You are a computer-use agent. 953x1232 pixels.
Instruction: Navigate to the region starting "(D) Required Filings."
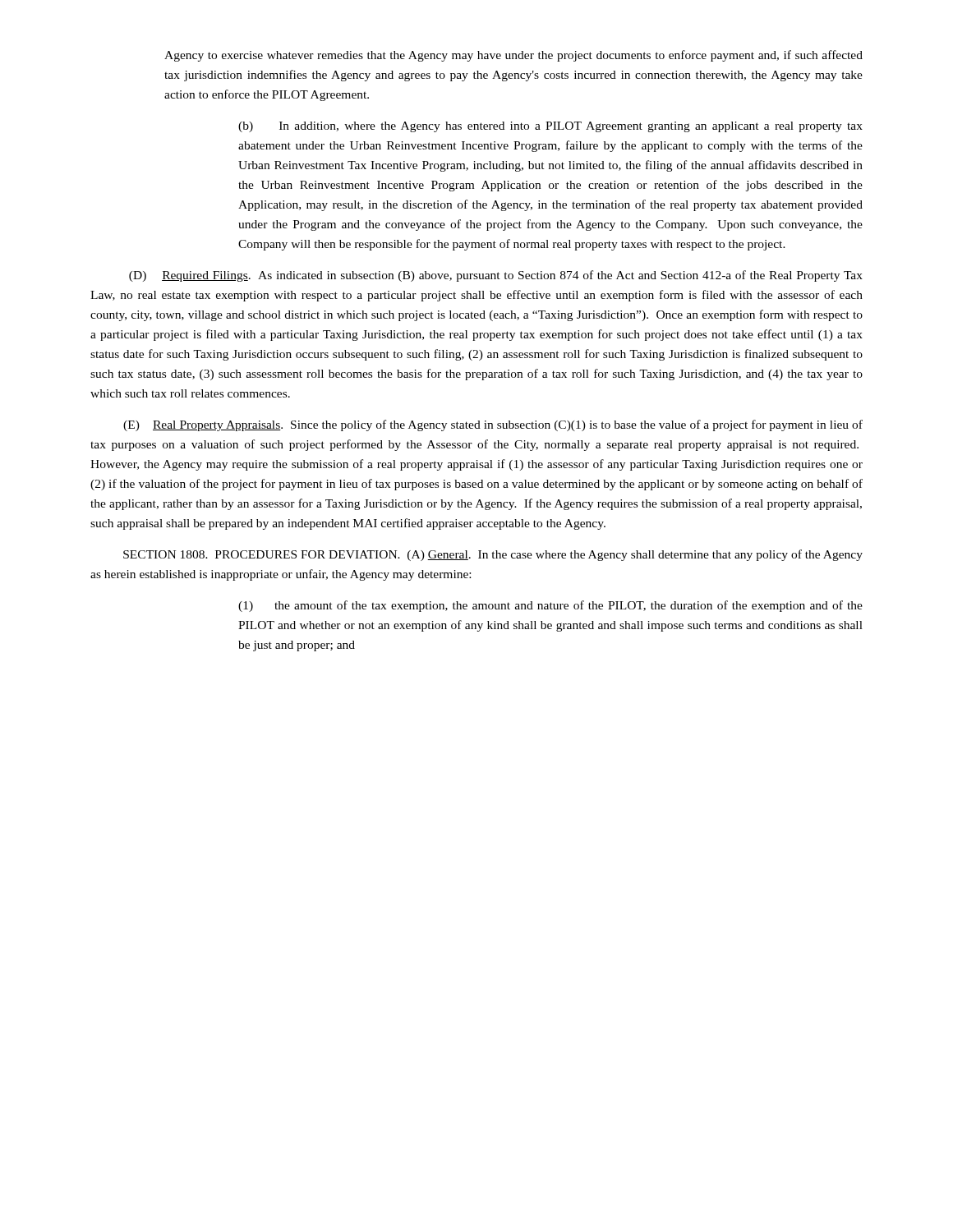[x=476, y=334]
